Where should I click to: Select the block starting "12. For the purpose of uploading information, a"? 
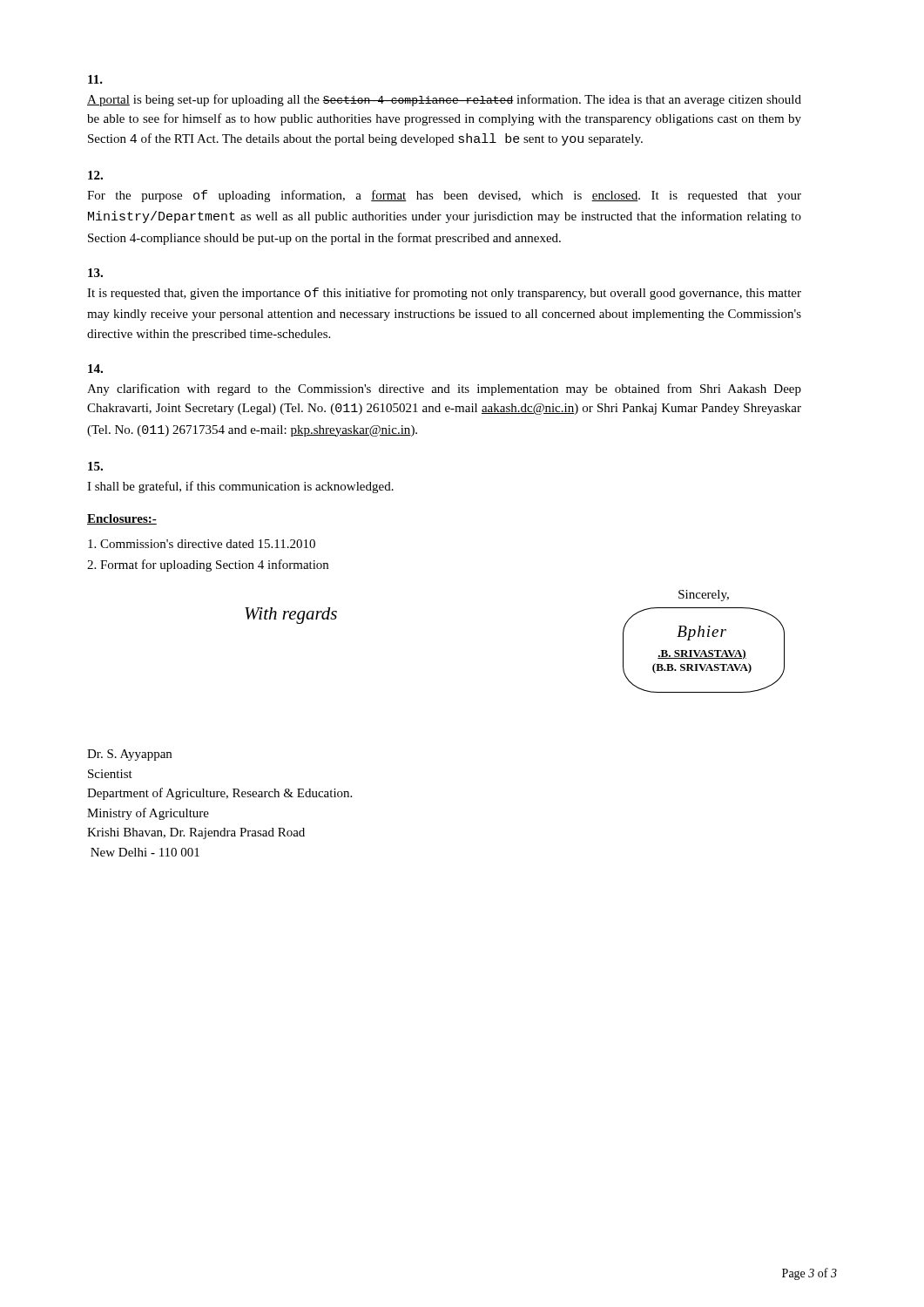click(x=444, y=207)
